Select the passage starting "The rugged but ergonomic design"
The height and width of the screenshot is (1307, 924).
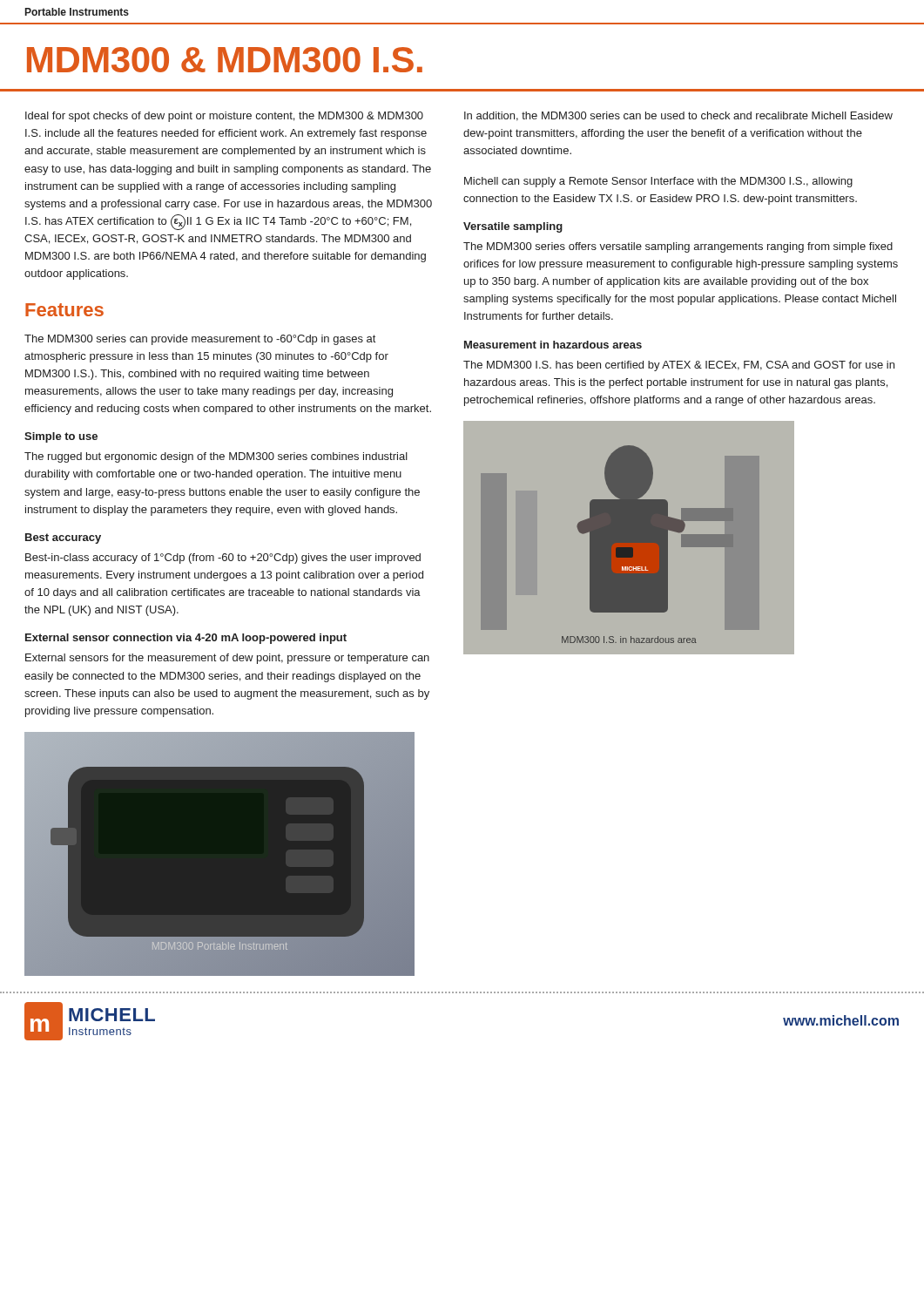(222, 483)
